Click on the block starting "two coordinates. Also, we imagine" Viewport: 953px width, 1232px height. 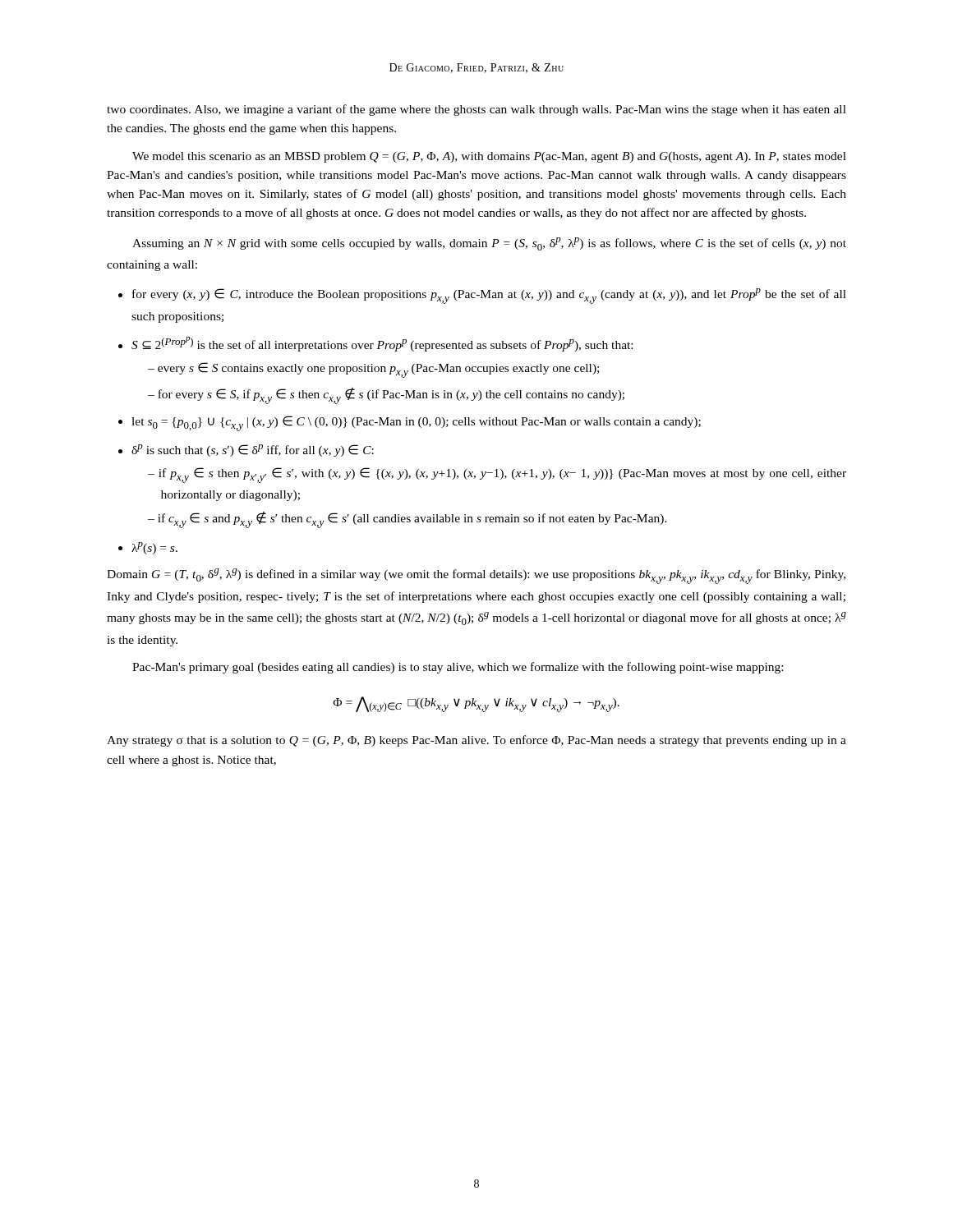coord(476,119)
